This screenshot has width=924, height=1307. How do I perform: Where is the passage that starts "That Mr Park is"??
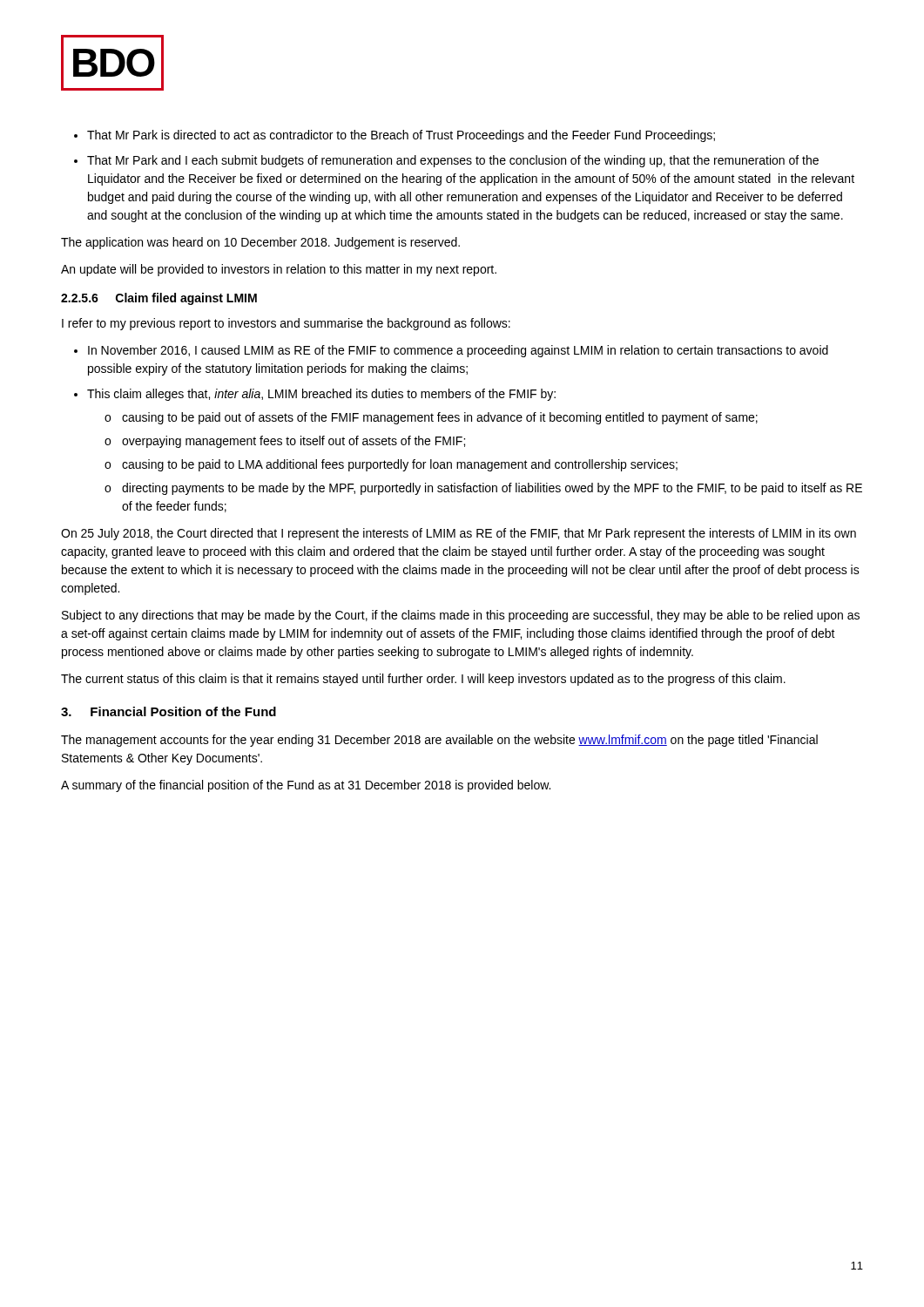pyautogui.click(x=402, y=135)
